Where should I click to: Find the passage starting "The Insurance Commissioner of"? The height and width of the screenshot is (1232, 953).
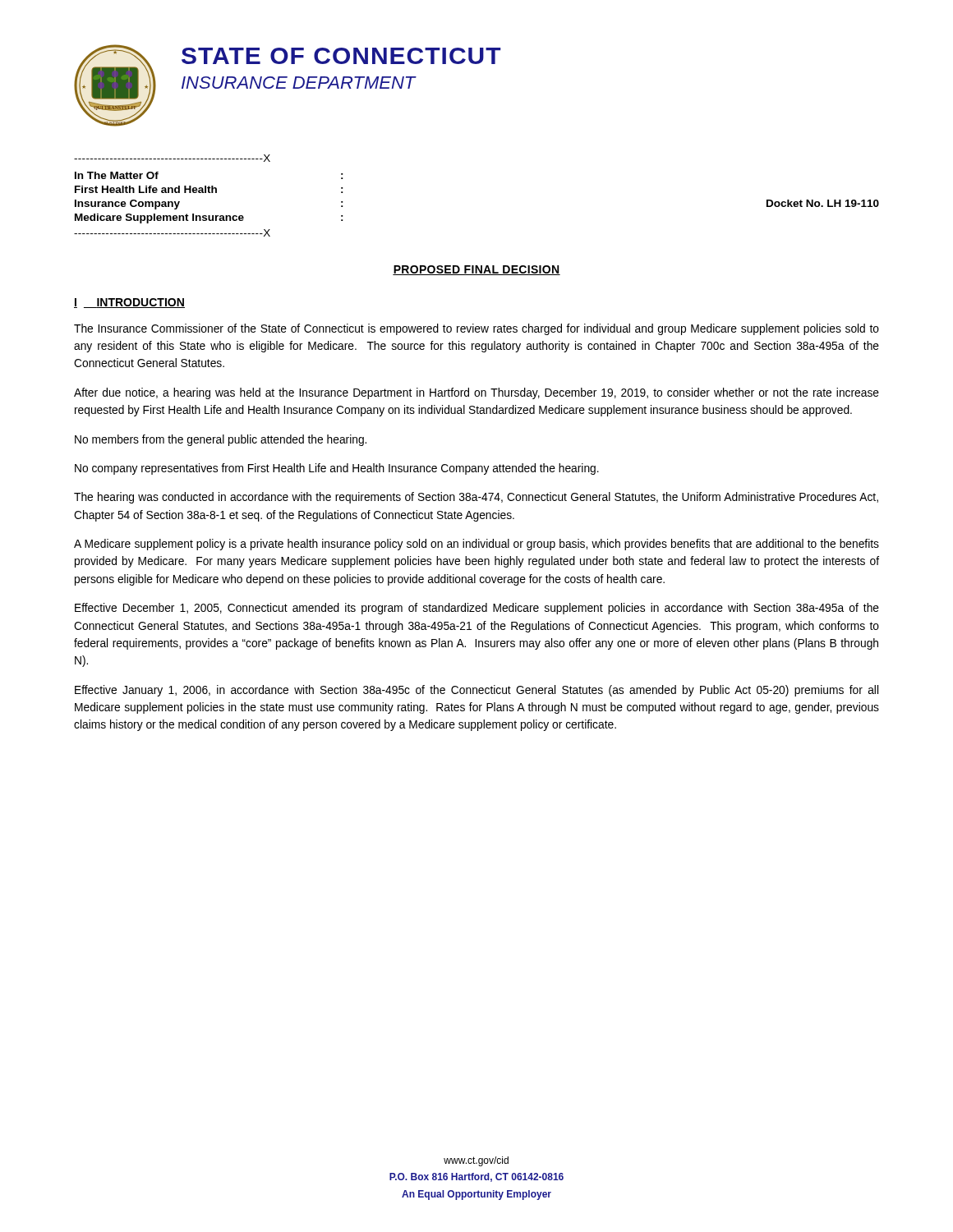pyautogui.click(x=476, y=346)
